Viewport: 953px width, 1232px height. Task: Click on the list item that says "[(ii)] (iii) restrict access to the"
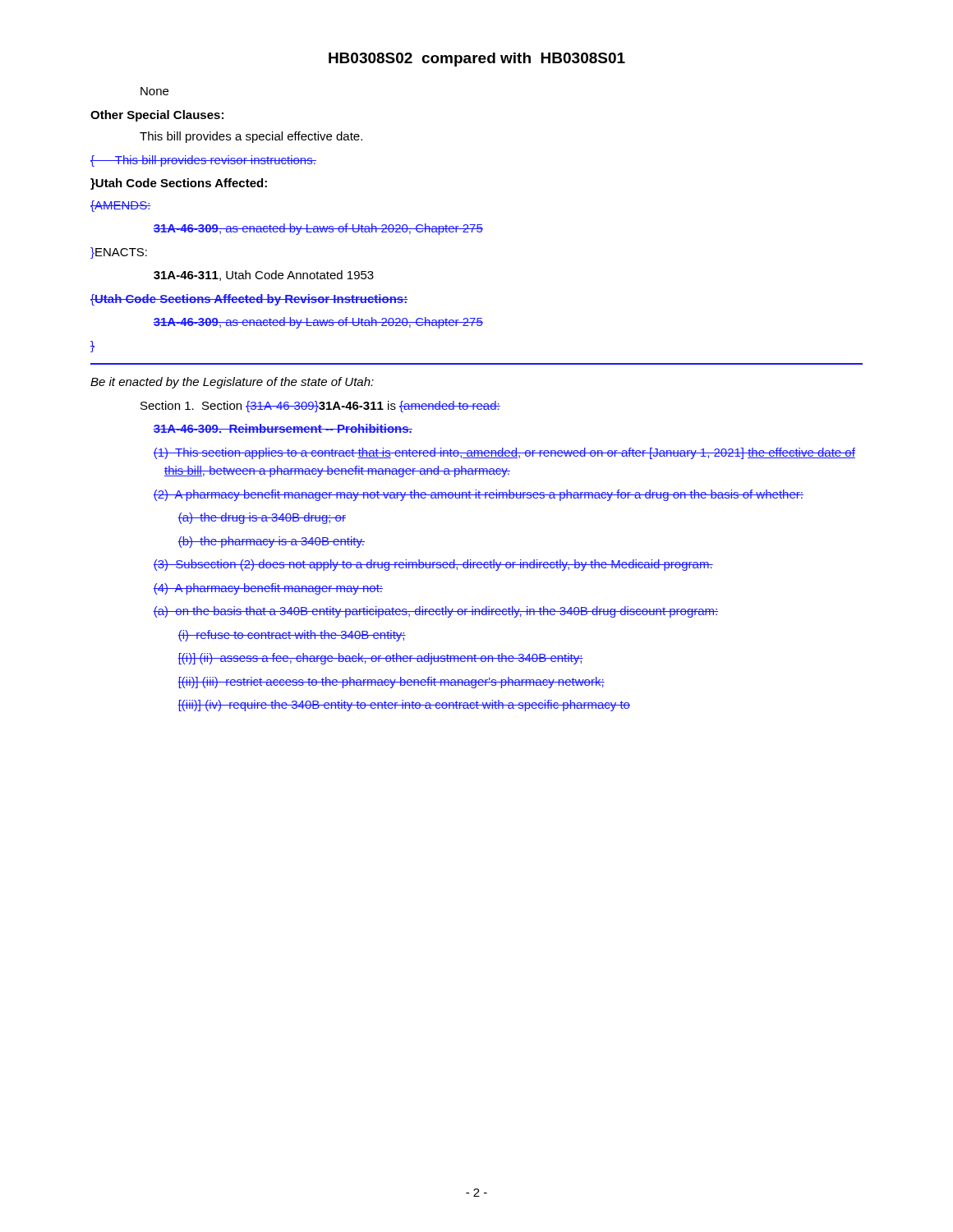[x=384, y=681]
